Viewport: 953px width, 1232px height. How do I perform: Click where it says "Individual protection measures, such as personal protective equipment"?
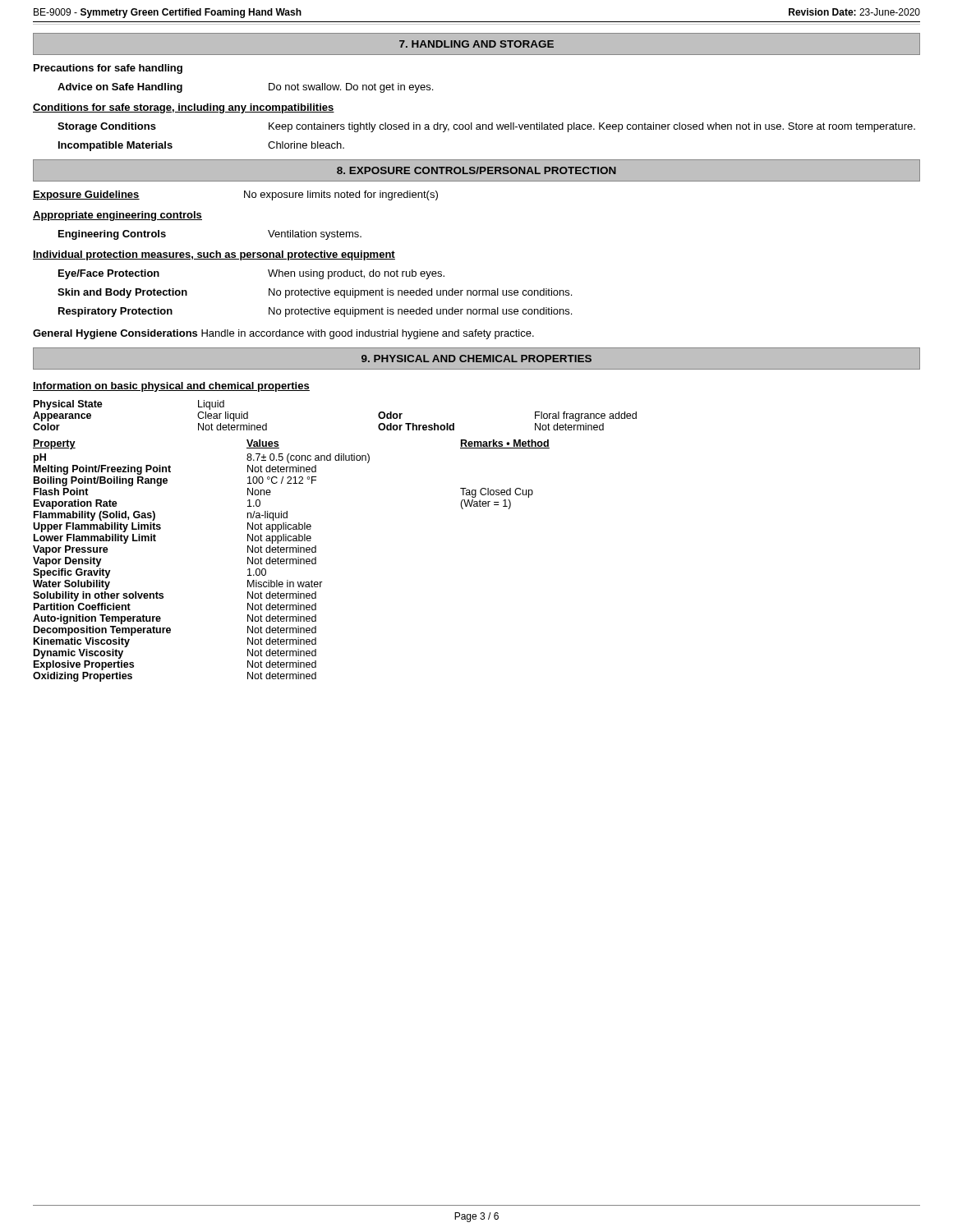[214, 254]
